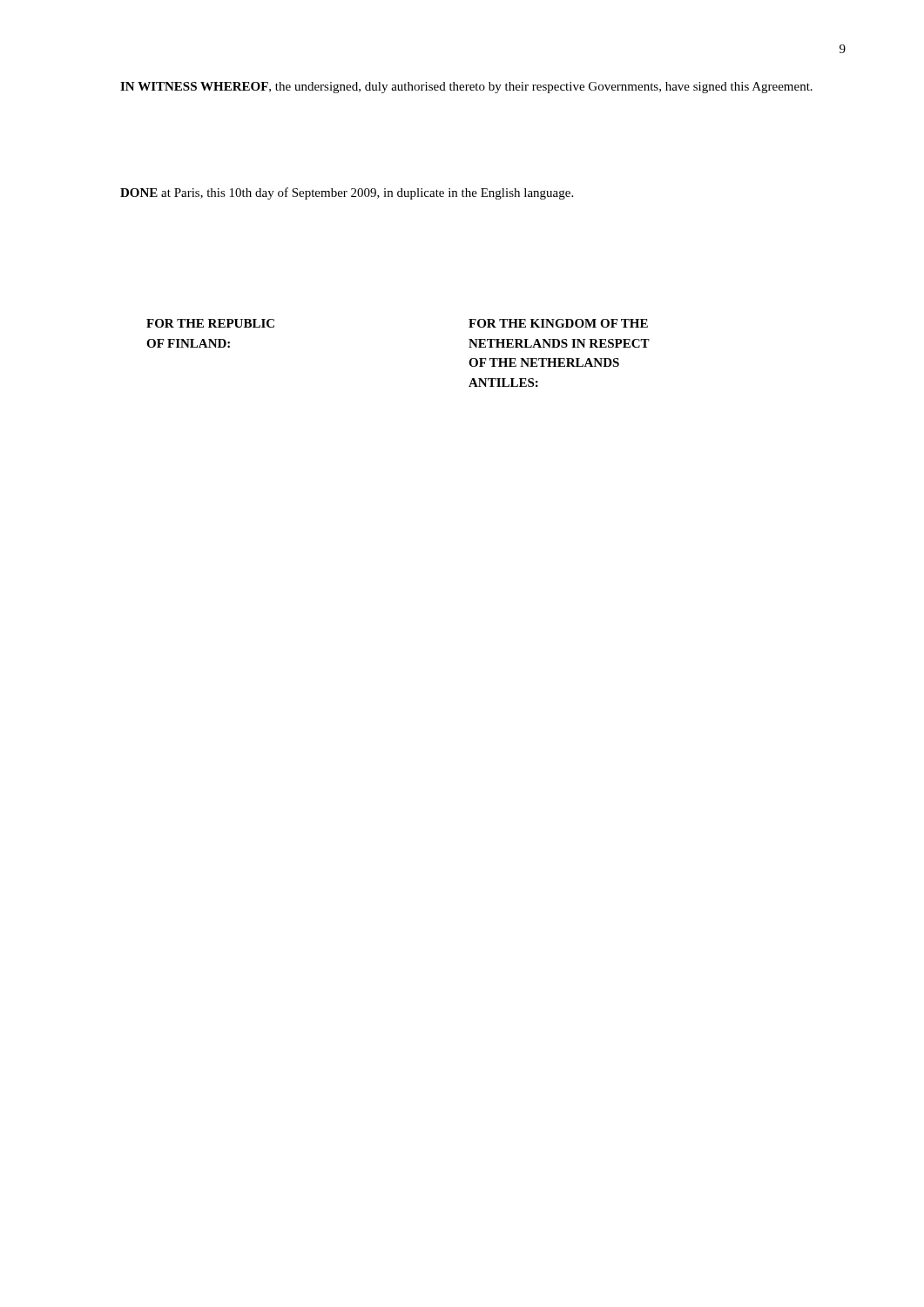This screenshot has width=924, height=1307.
Task: Point to the block beginning "FOR THE KINGDOM OF THENETHERLANDS IN RESPECTOF THE"
Action: tap(559, 353)
